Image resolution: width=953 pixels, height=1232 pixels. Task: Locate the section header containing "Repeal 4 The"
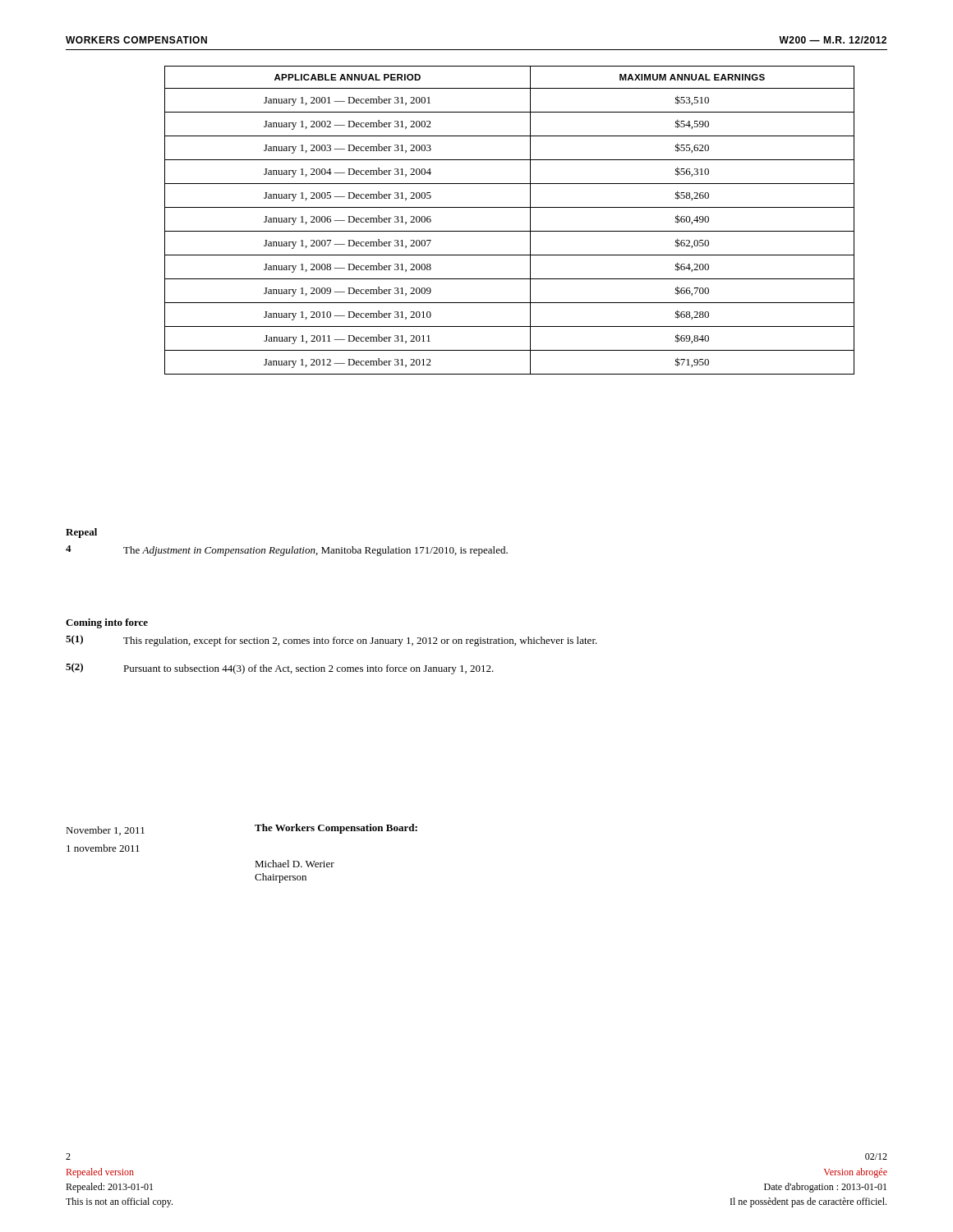(x=476, y=542)
